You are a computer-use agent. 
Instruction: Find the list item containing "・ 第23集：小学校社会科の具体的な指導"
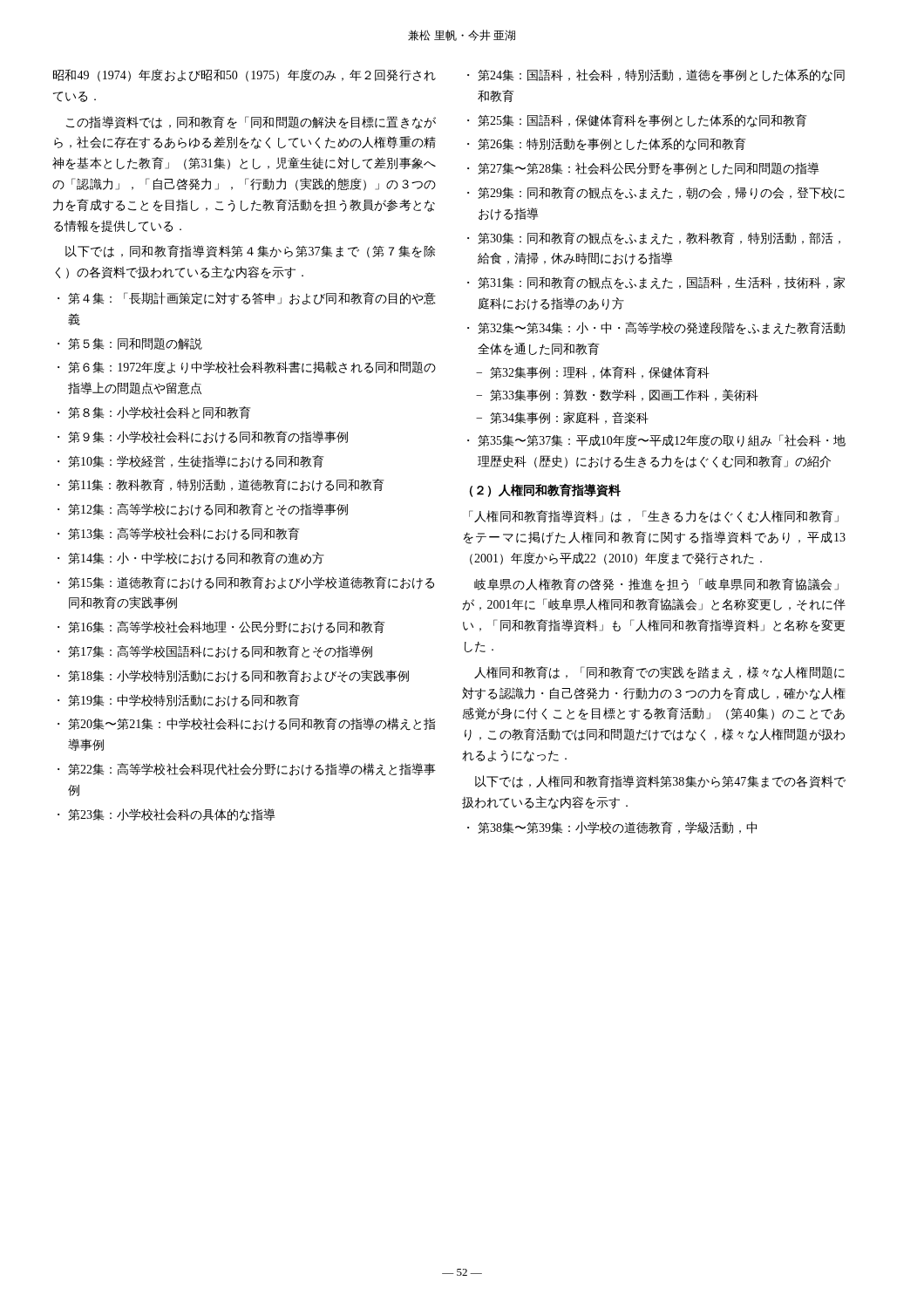(244, 815)
